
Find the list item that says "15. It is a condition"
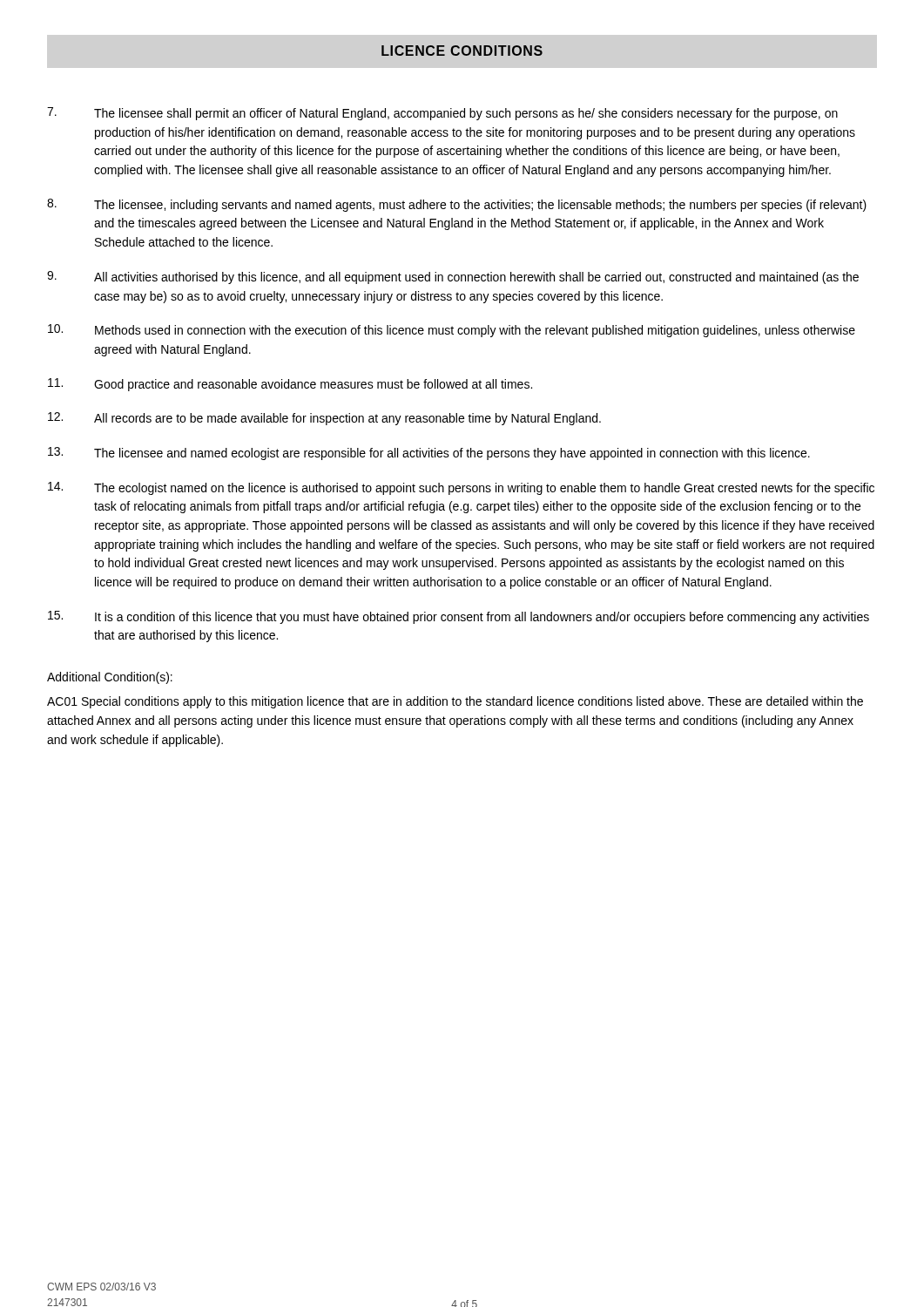point(462,627)
